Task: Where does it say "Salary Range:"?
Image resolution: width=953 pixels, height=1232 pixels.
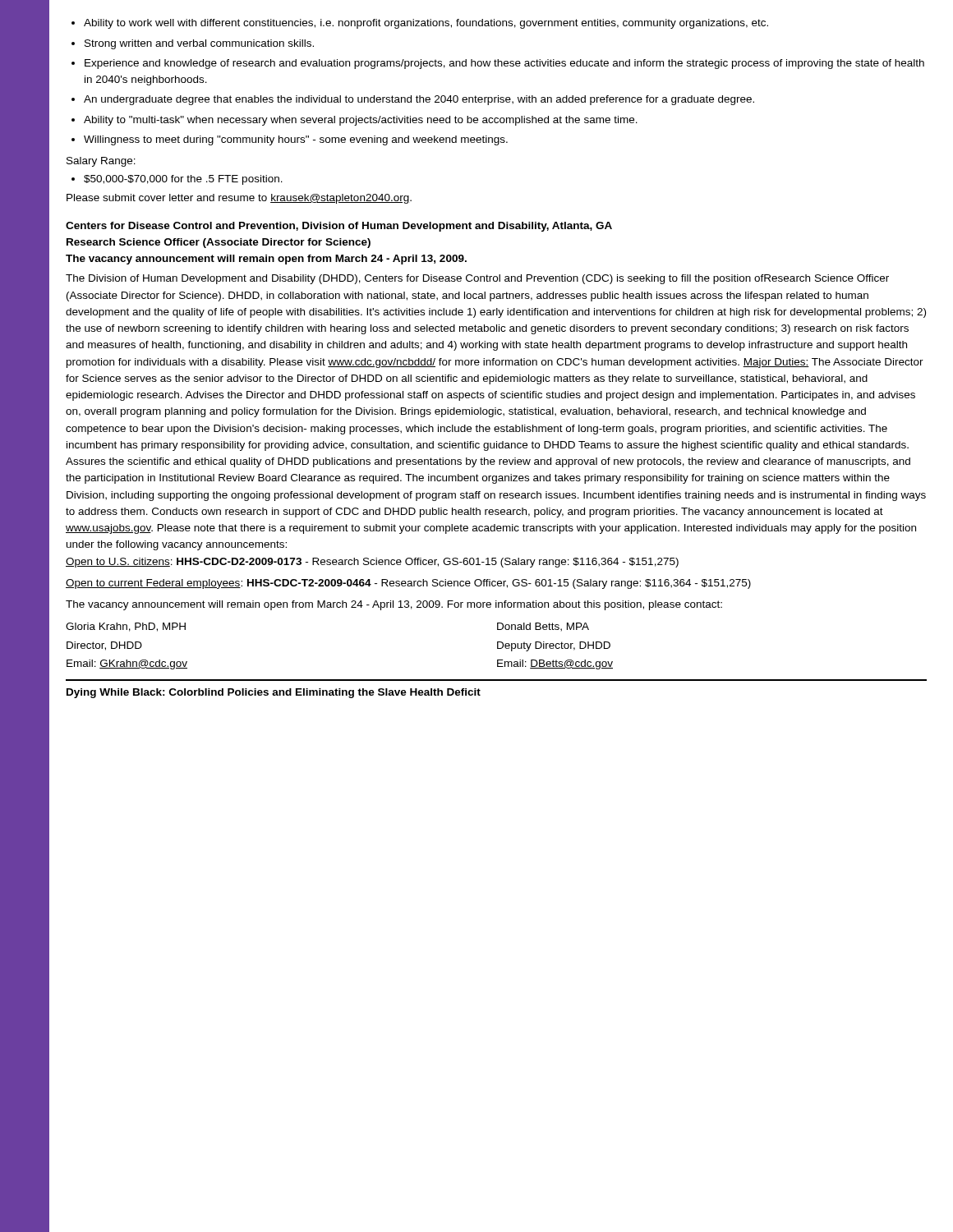Action: tap(101, 161)
